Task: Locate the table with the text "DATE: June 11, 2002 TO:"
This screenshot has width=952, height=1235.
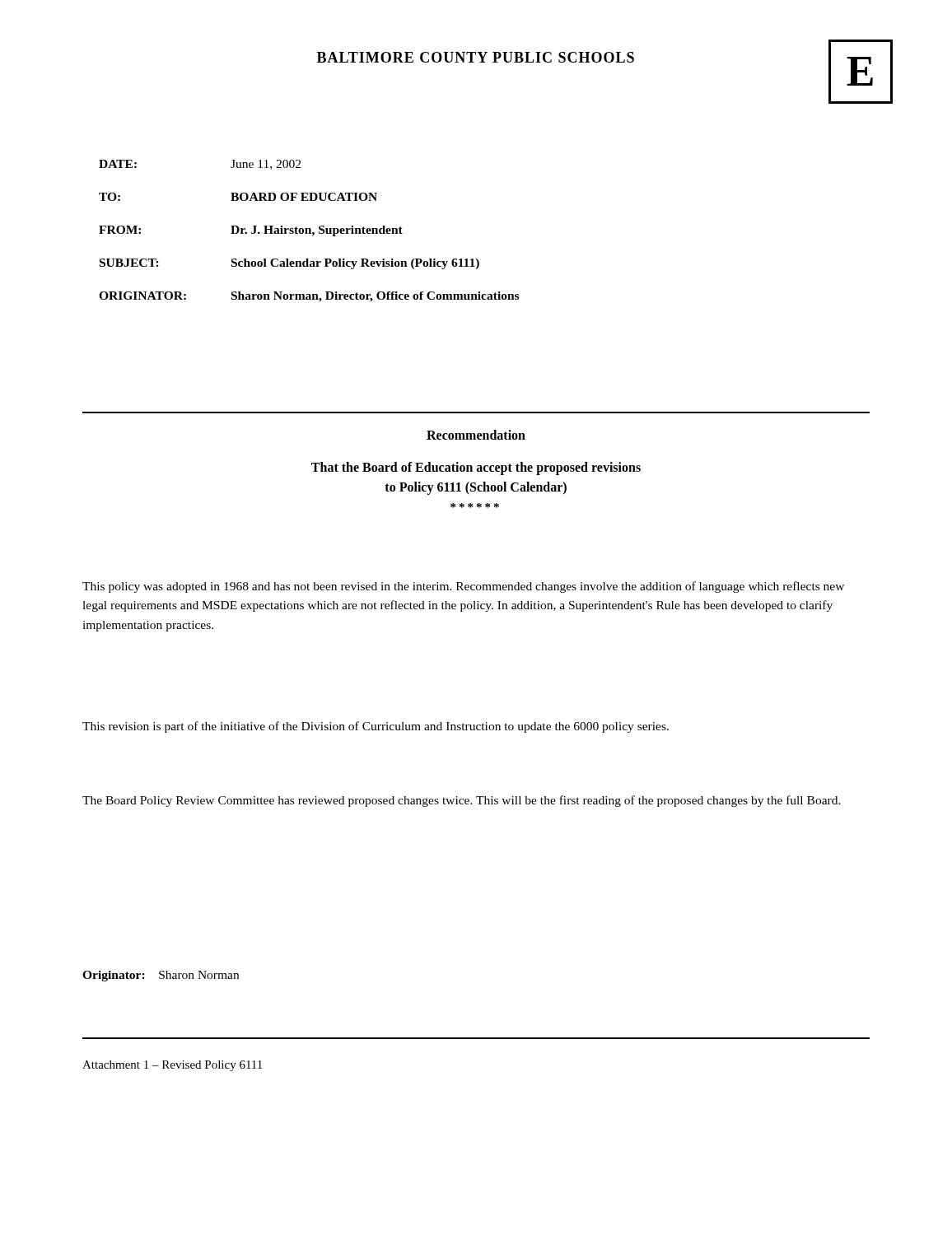Action: tap(484, 239)
